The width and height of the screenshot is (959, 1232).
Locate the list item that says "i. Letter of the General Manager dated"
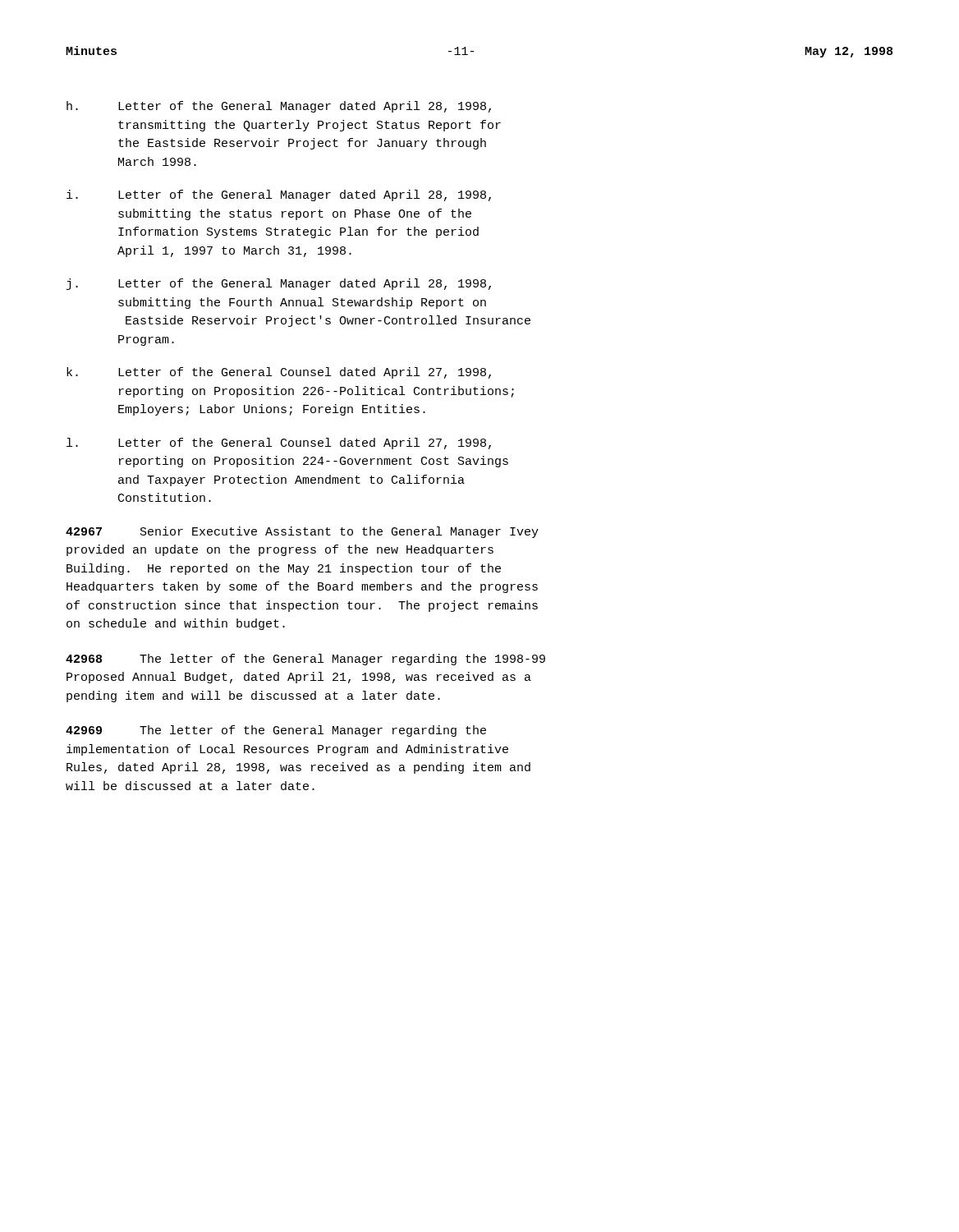click(x=480, y=224)
